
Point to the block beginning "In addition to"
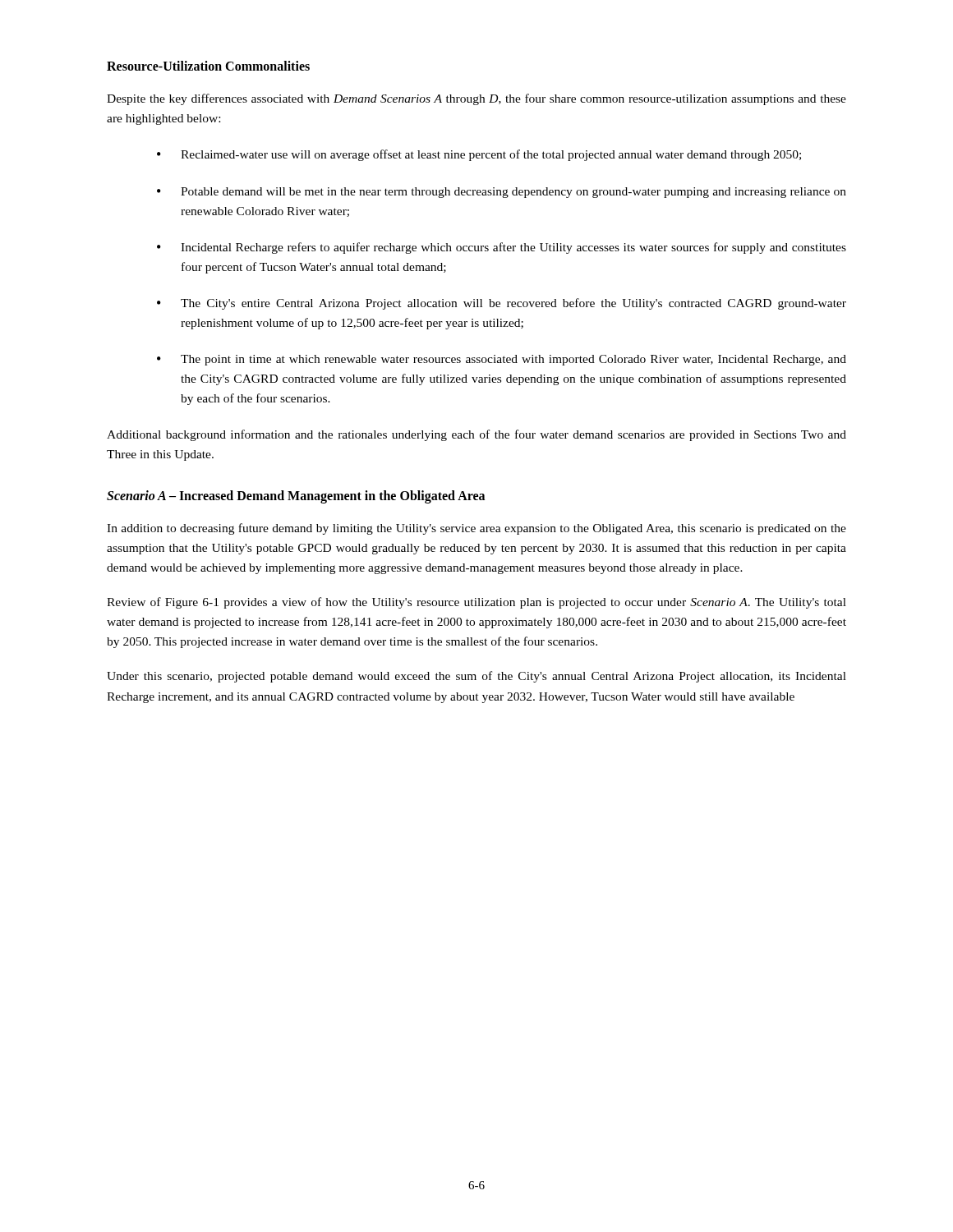tap(476, 548)
